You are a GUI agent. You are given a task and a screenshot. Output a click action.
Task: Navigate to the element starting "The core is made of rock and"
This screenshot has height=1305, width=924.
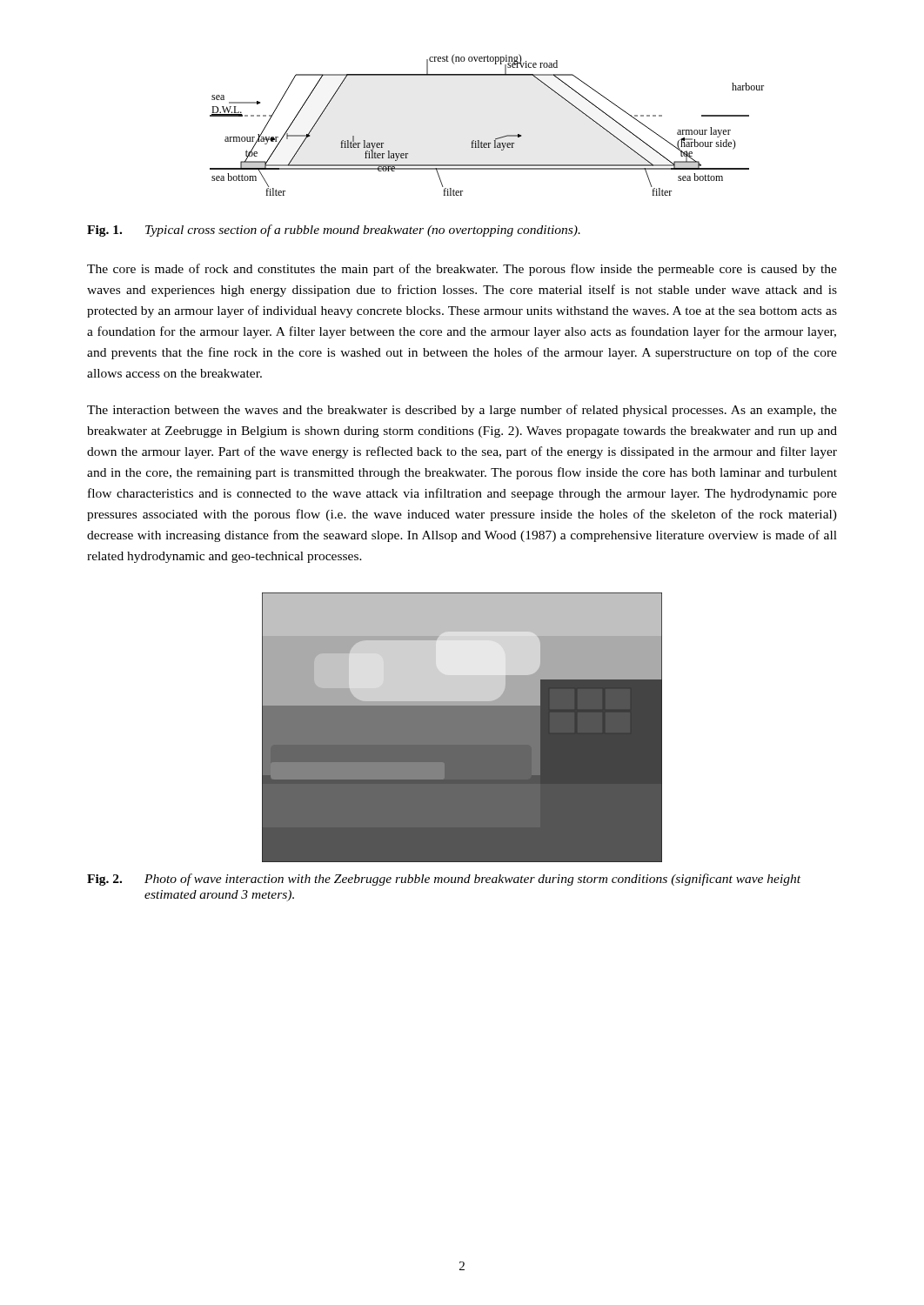pyautogui.click(x=462, y=321)
